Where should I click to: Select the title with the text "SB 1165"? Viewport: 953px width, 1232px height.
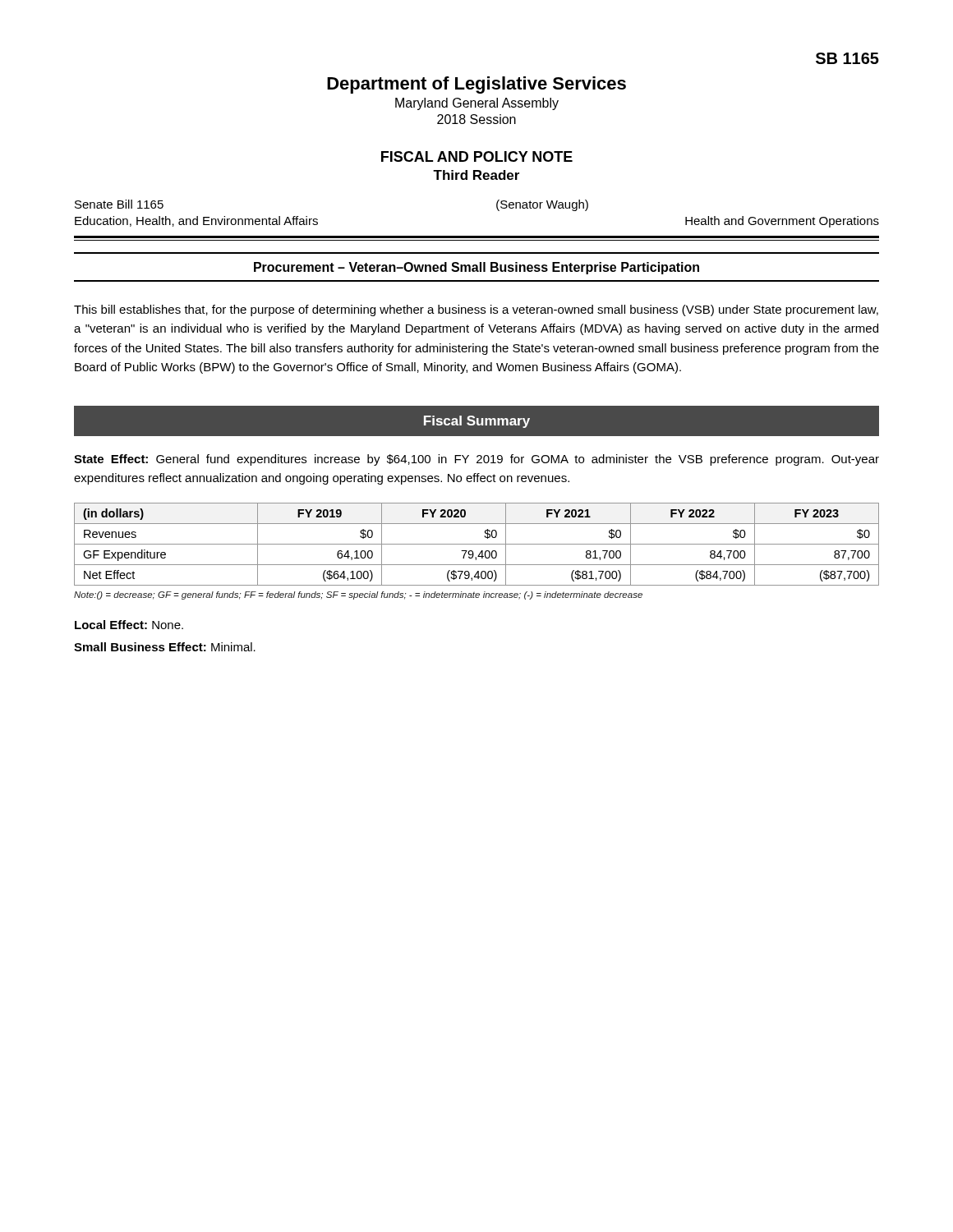point(847,58)
